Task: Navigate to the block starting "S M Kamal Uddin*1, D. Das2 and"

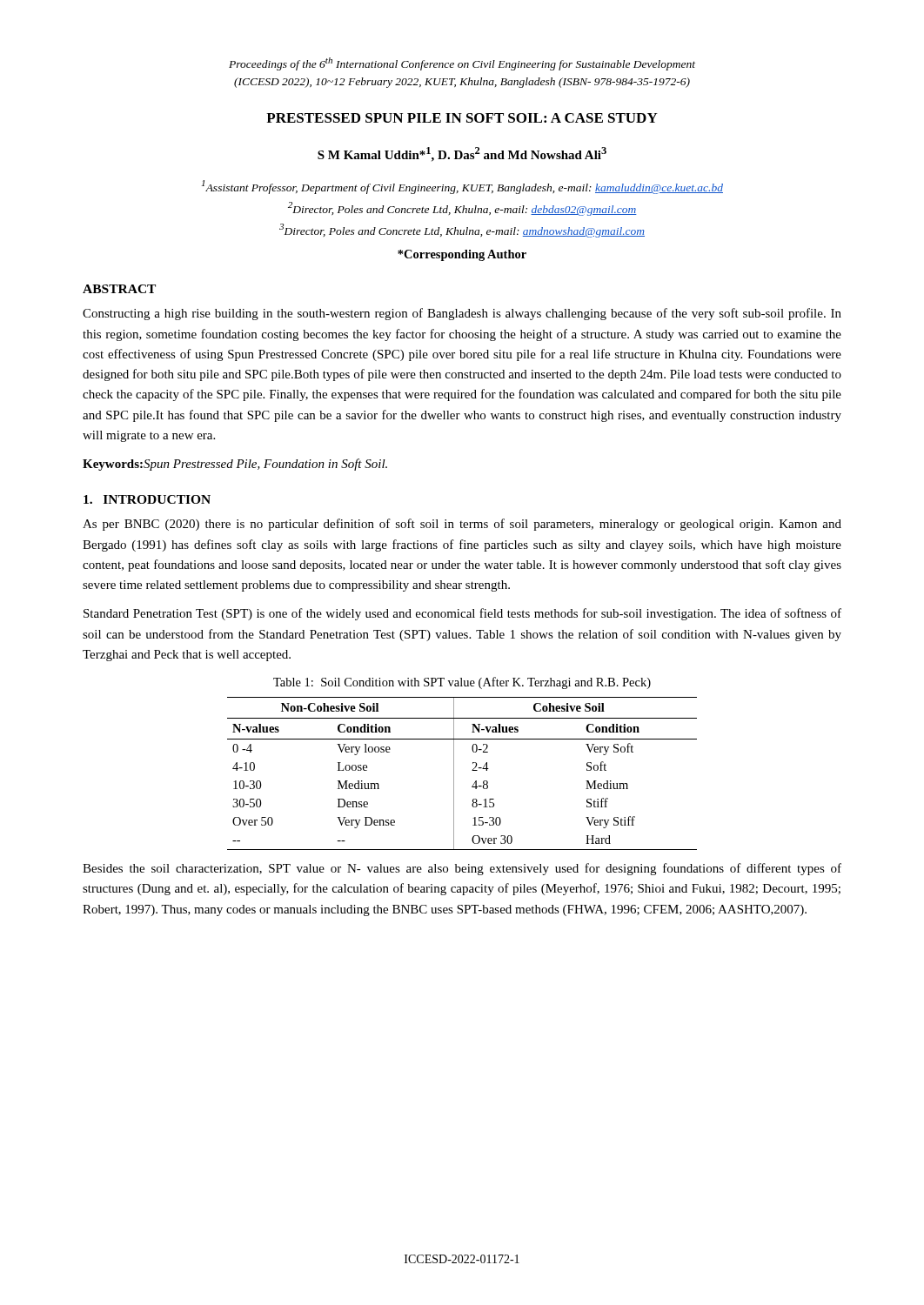Action: [462, 153]
